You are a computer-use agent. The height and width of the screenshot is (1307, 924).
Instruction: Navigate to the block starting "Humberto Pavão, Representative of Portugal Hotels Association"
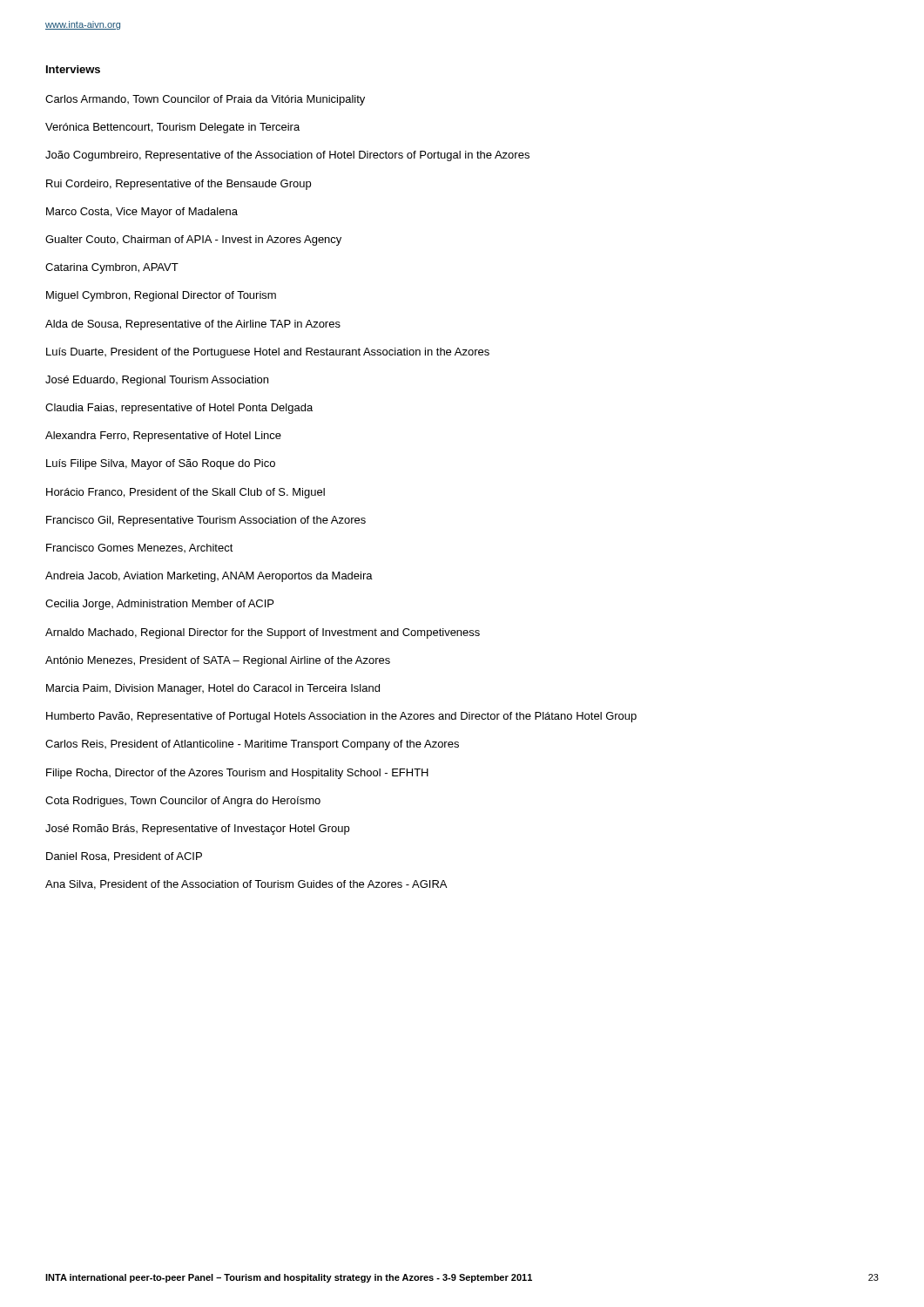[x=341, y=716]
